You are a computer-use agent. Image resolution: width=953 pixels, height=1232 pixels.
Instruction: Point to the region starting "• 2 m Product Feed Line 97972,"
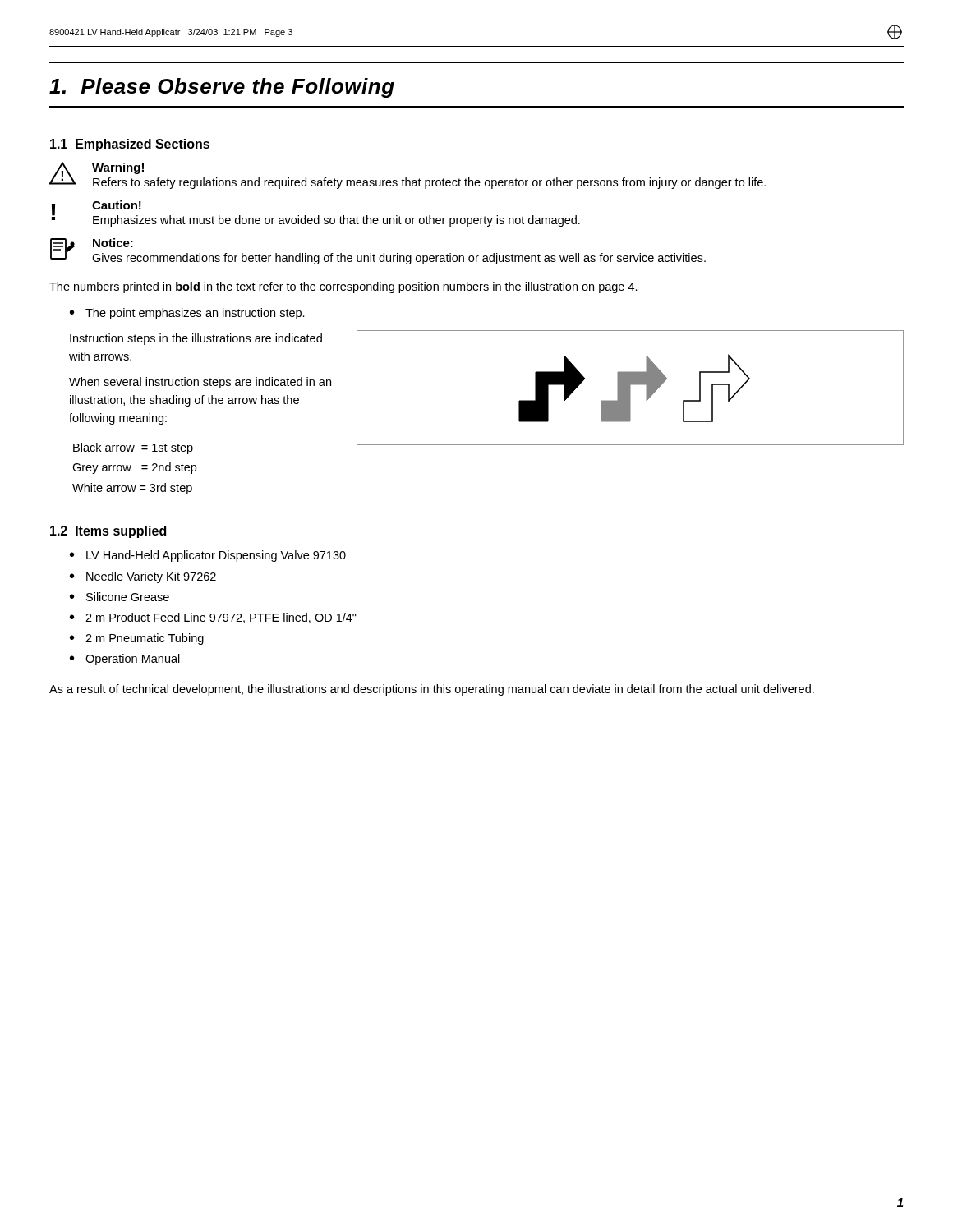(213, 618)
